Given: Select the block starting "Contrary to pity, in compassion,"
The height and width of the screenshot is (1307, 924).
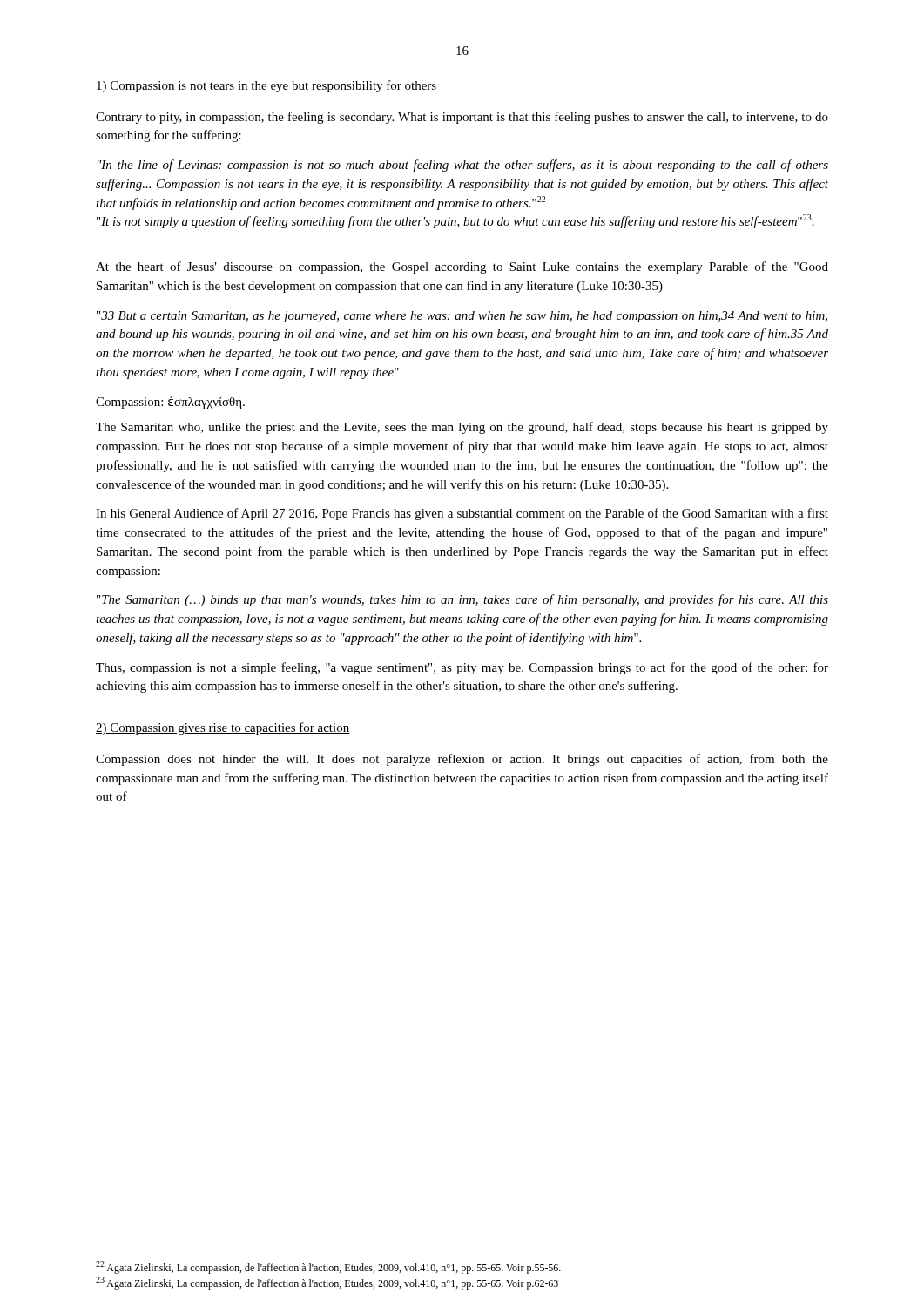Looking at the screenshot, I should 462,126.
